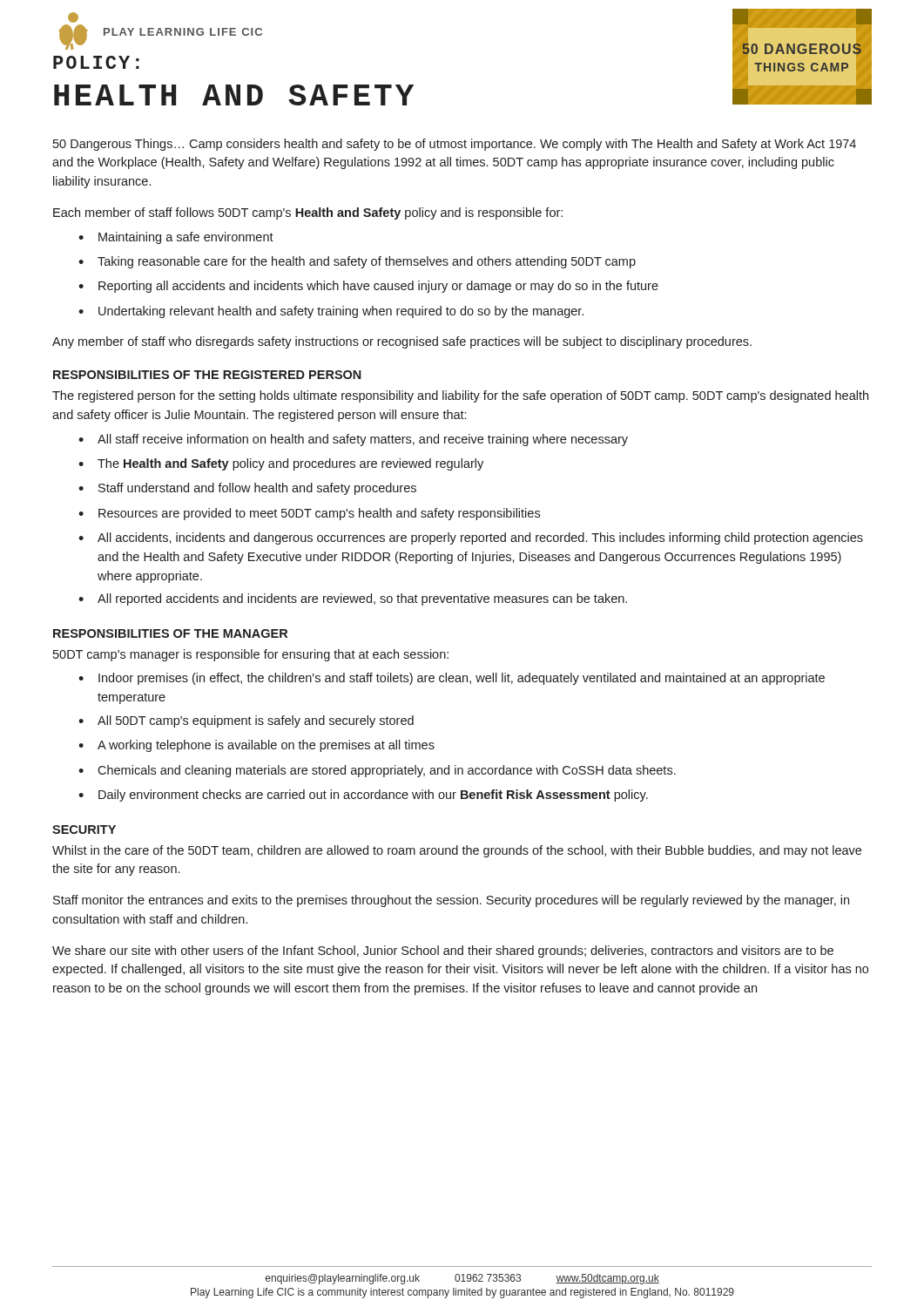Navigate to the passage starting "The registered person for"

pyautogui.click(x=461, y=405)
